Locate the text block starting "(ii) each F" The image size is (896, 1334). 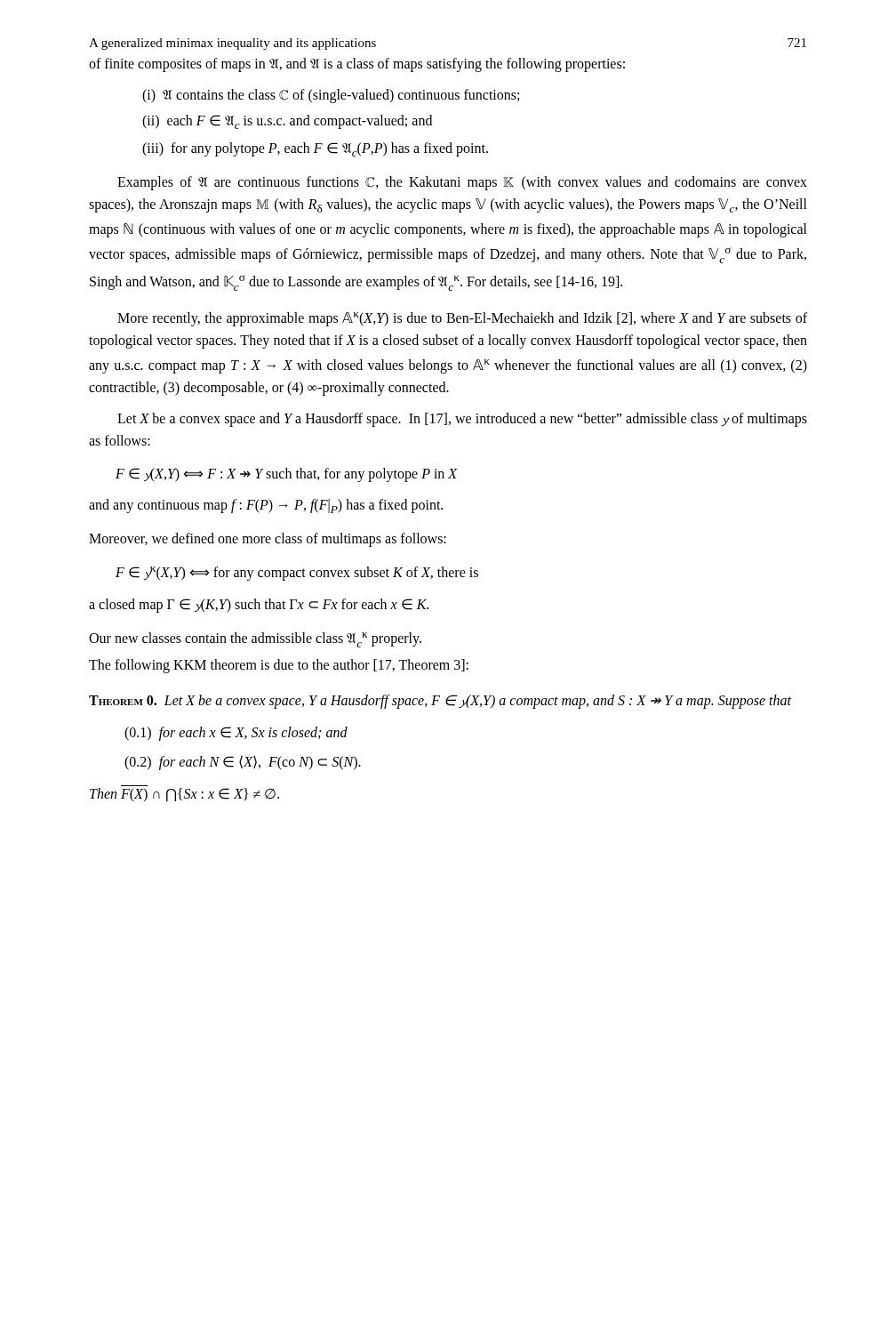point(287,122)
